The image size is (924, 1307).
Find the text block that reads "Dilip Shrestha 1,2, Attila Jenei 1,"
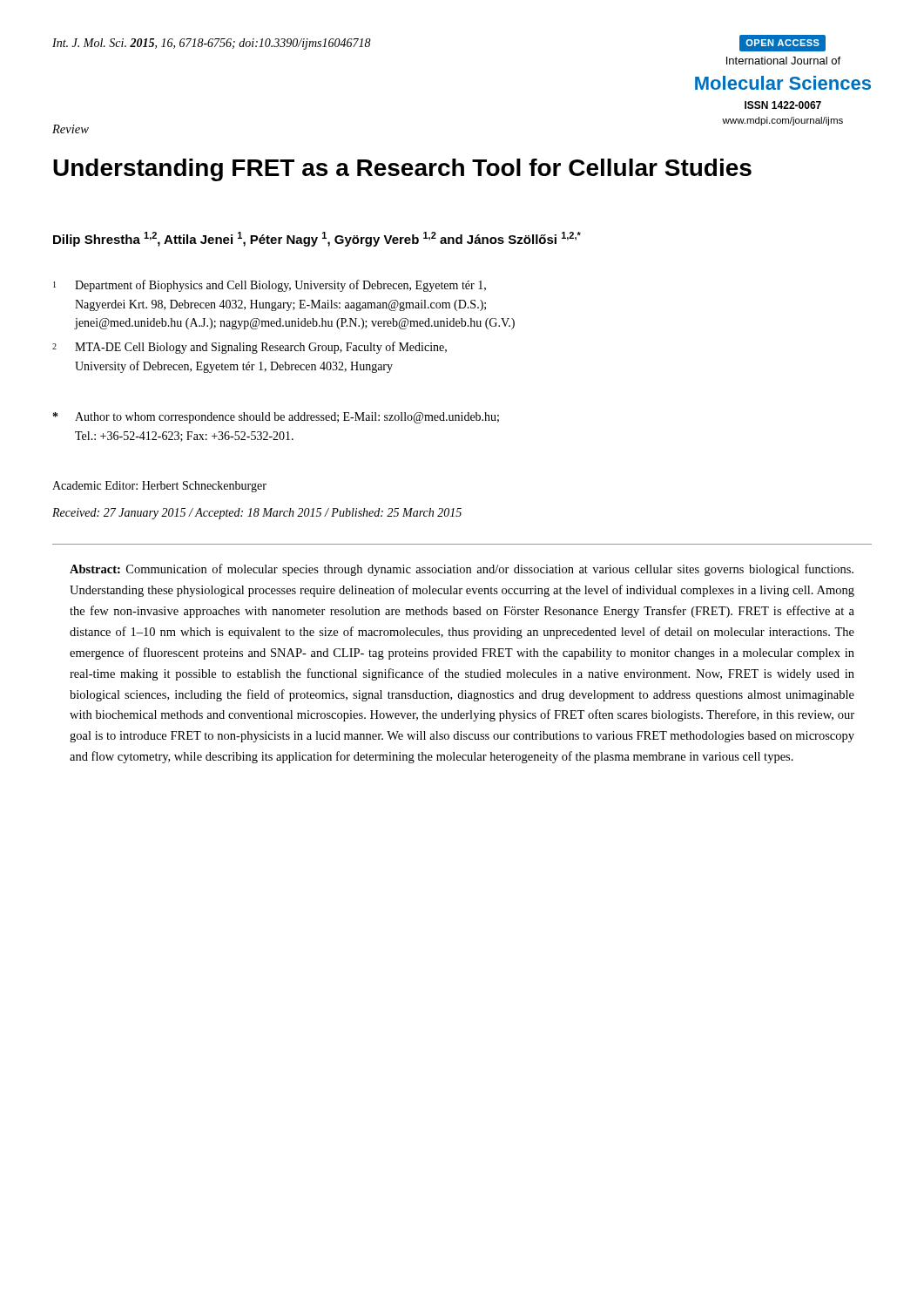[317, 238]
